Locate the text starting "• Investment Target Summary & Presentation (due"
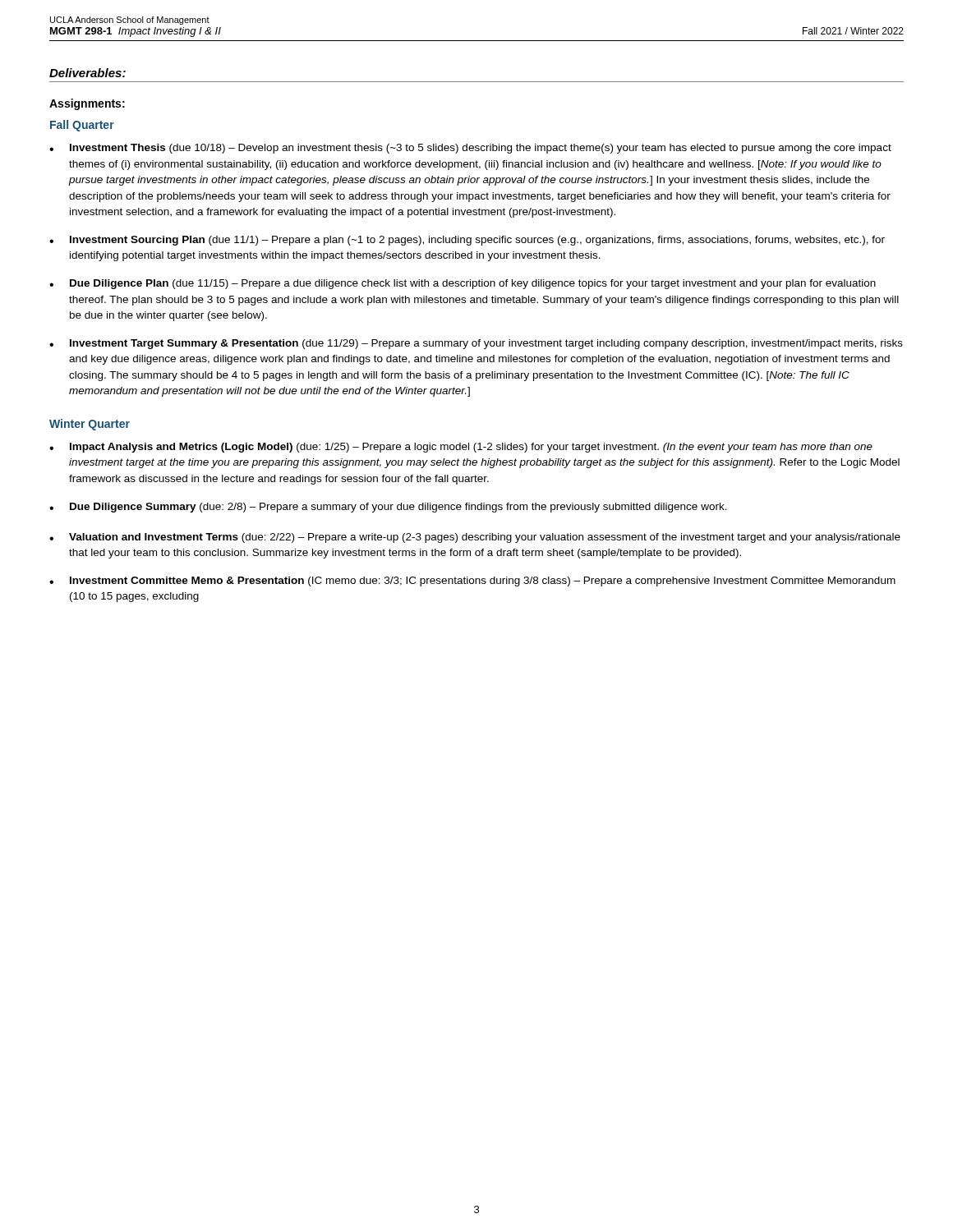 (x=476, y=367)
